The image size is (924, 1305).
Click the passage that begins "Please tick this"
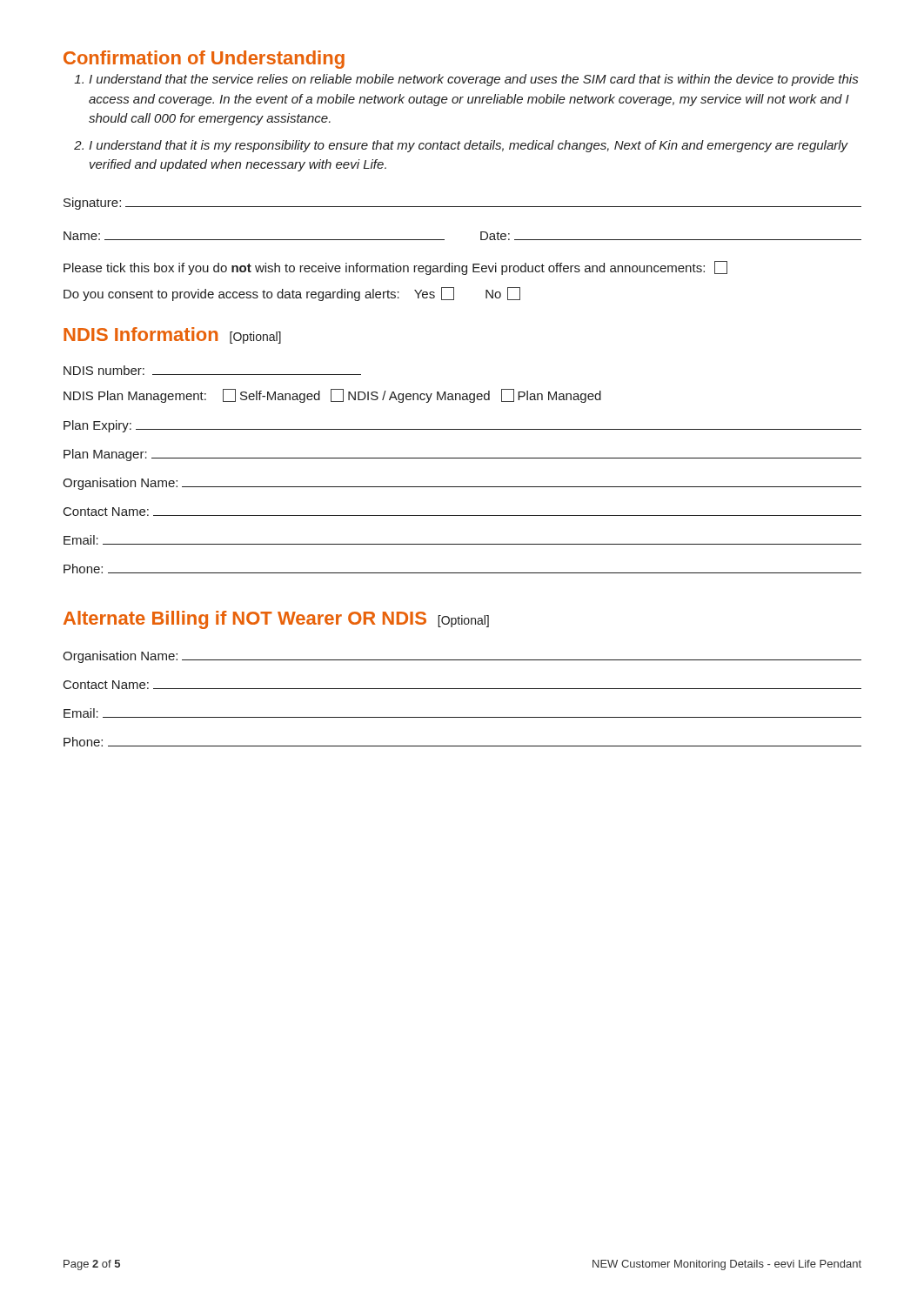click(x=395, y=268)
